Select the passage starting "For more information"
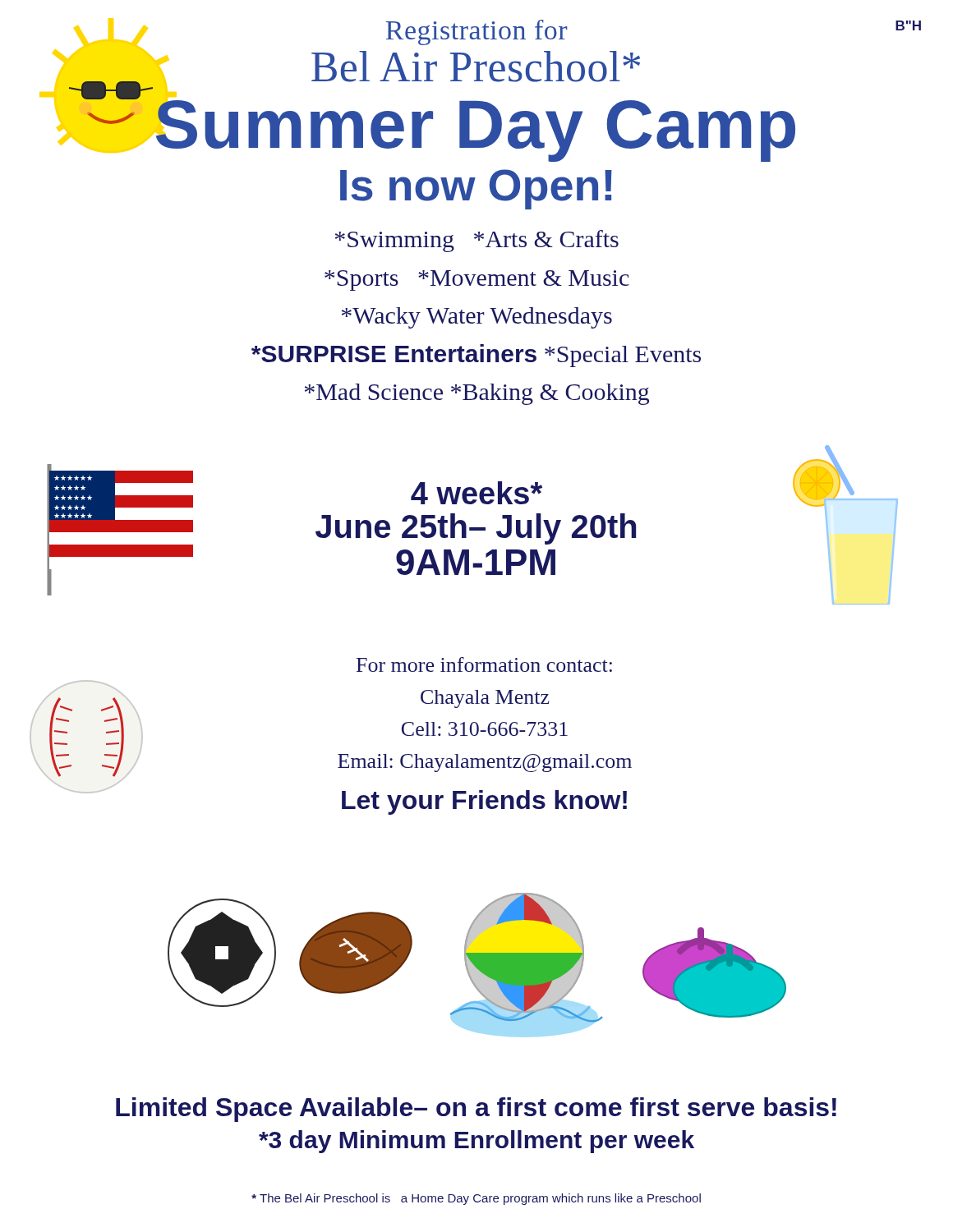The width and height of the screenshot is (953, 1232). (485, 736)
